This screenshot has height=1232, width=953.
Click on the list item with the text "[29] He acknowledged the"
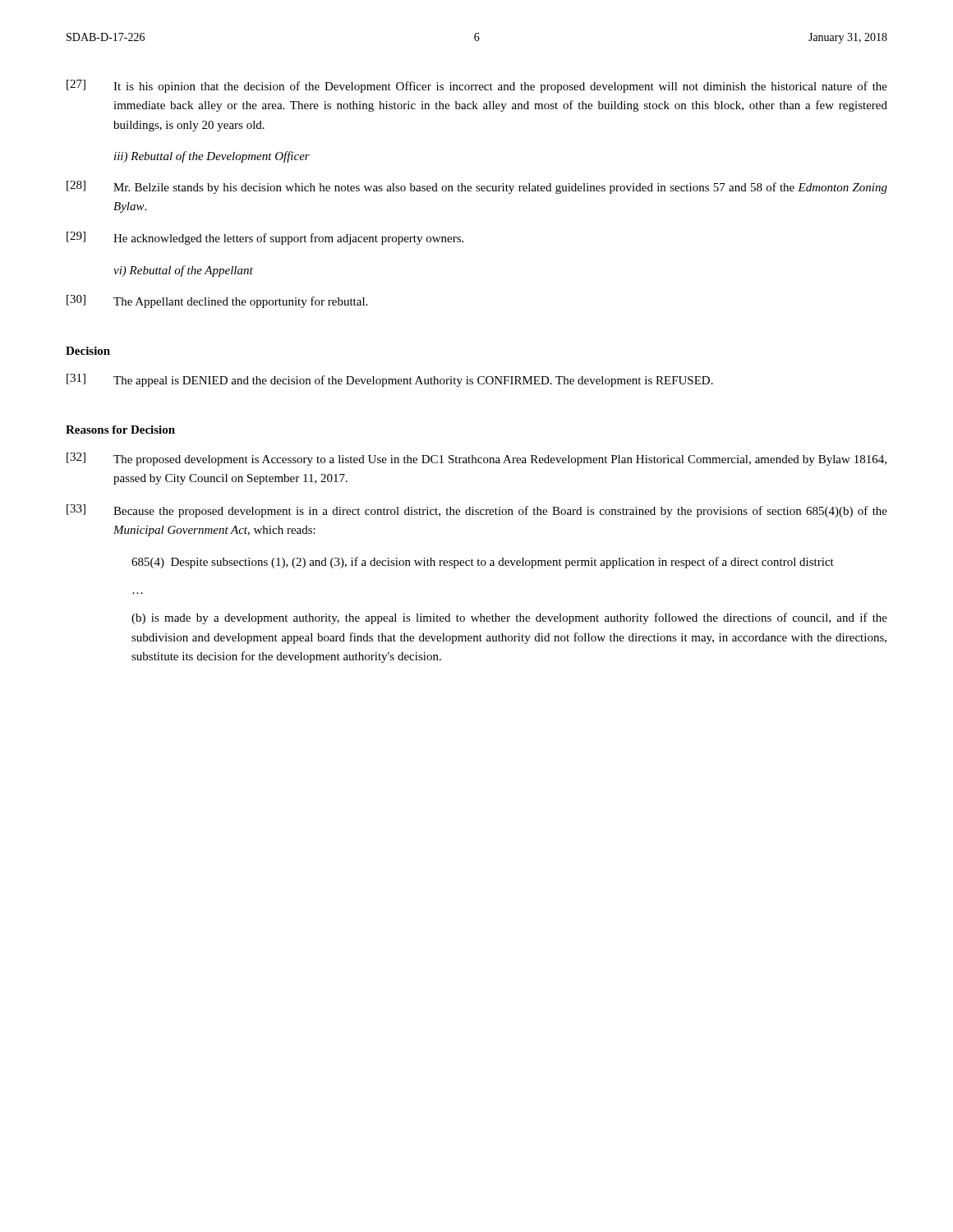tap(265, 238)
